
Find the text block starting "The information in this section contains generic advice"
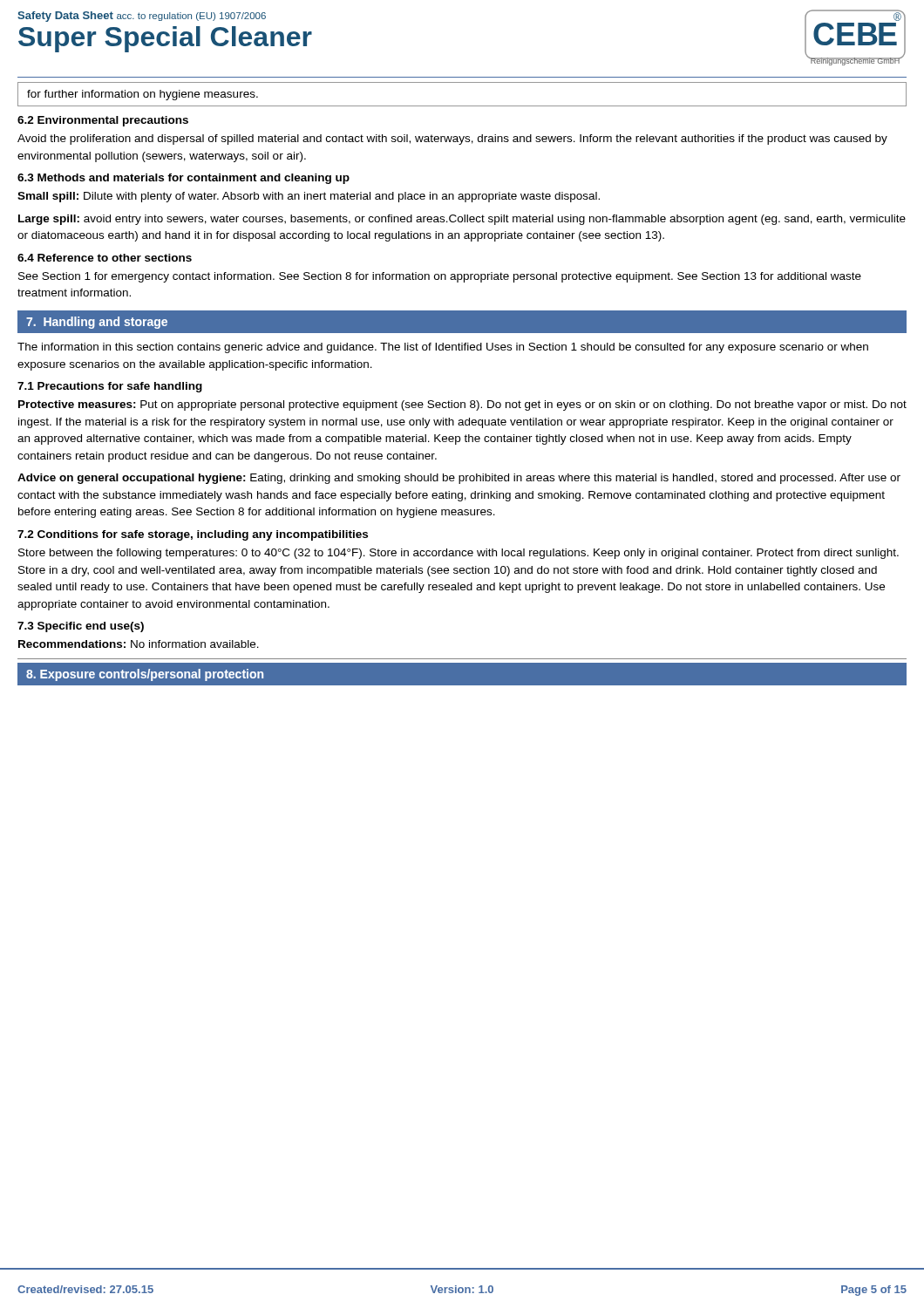coord(443,355)
